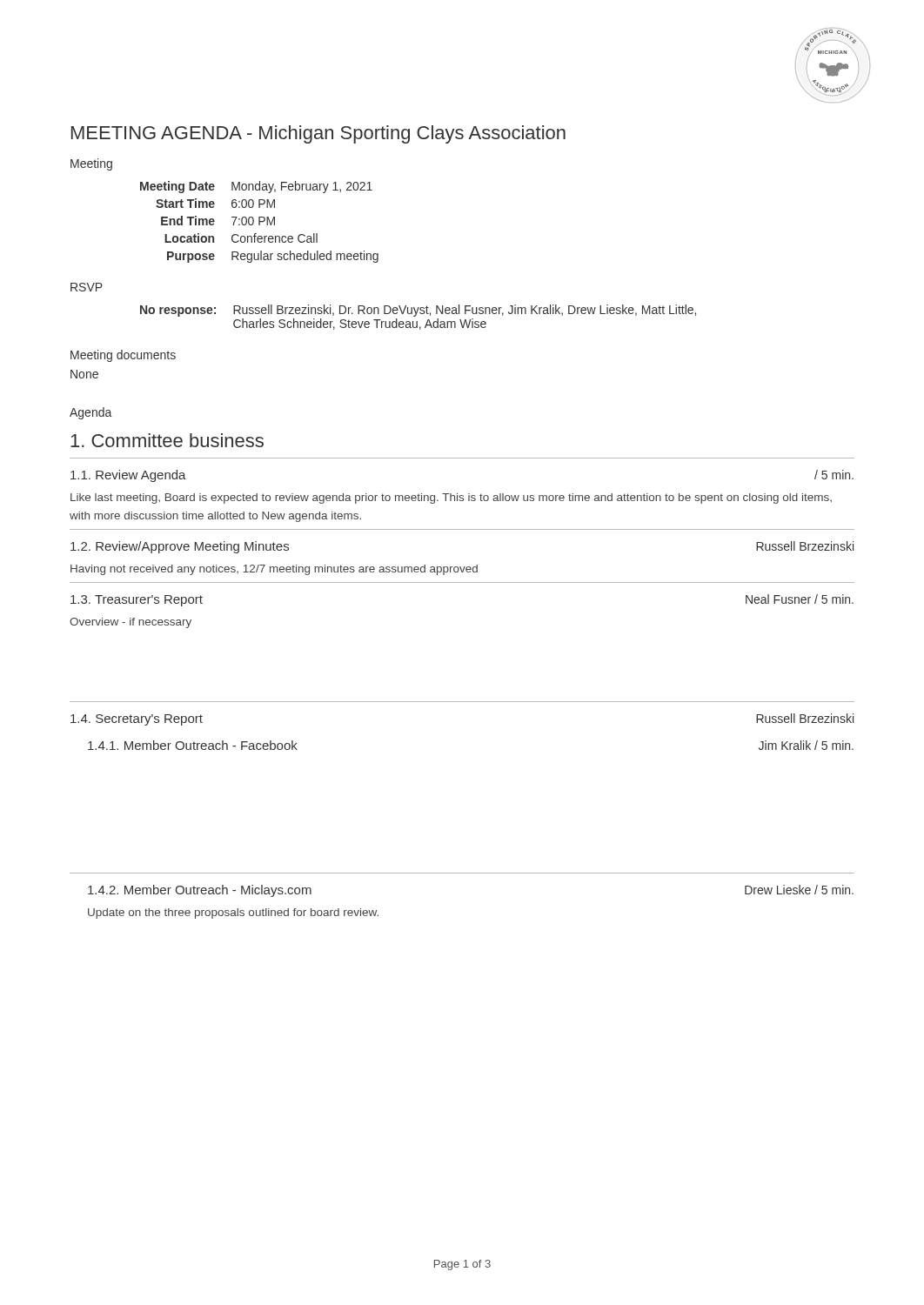Find the section header that reads "1.1. Review Agenda"
Image resolution: width=924 pixels, height=1305 pixels.
tap(129, 475)
